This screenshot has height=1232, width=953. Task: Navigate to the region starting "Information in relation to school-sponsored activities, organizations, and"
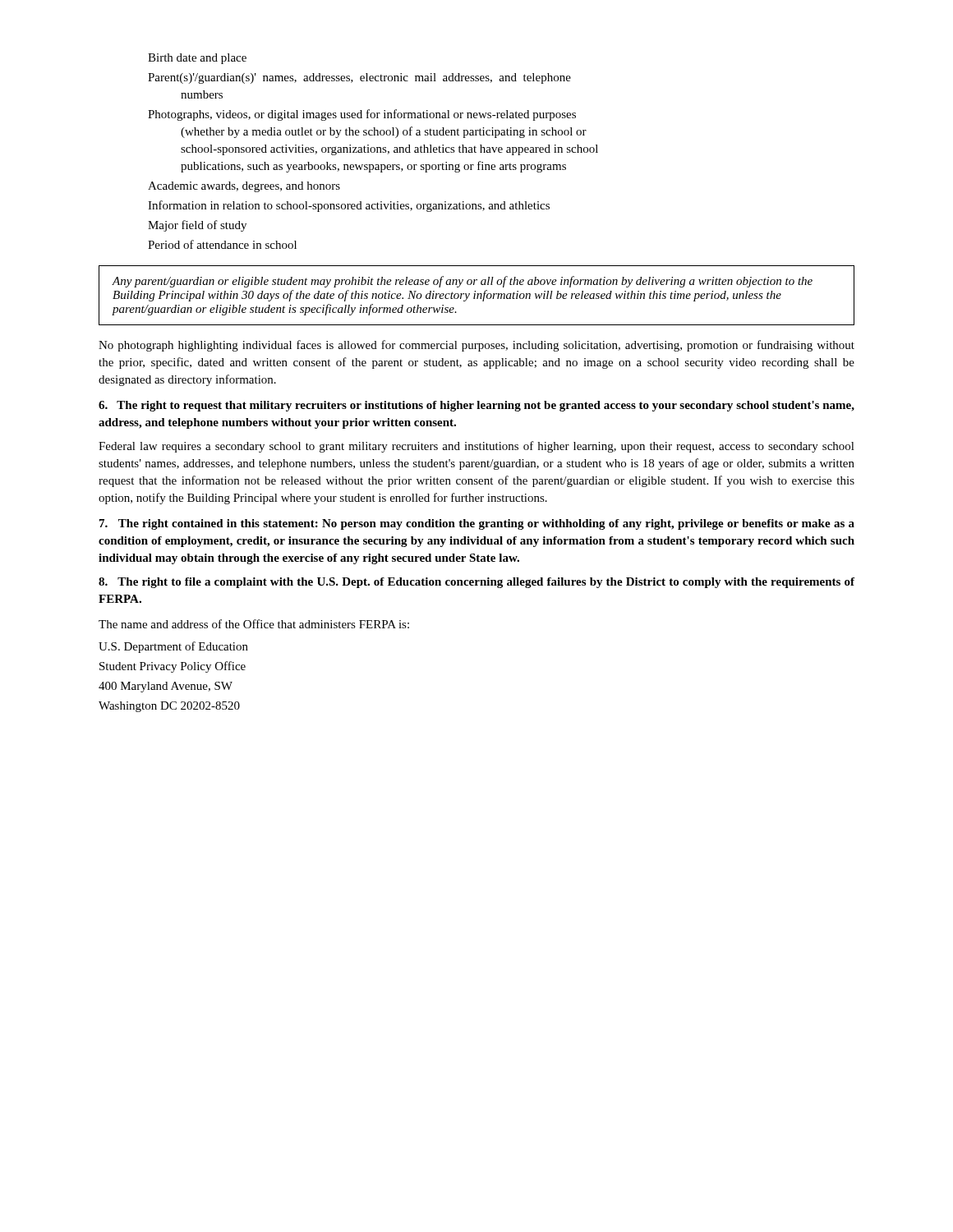(349, 205)
